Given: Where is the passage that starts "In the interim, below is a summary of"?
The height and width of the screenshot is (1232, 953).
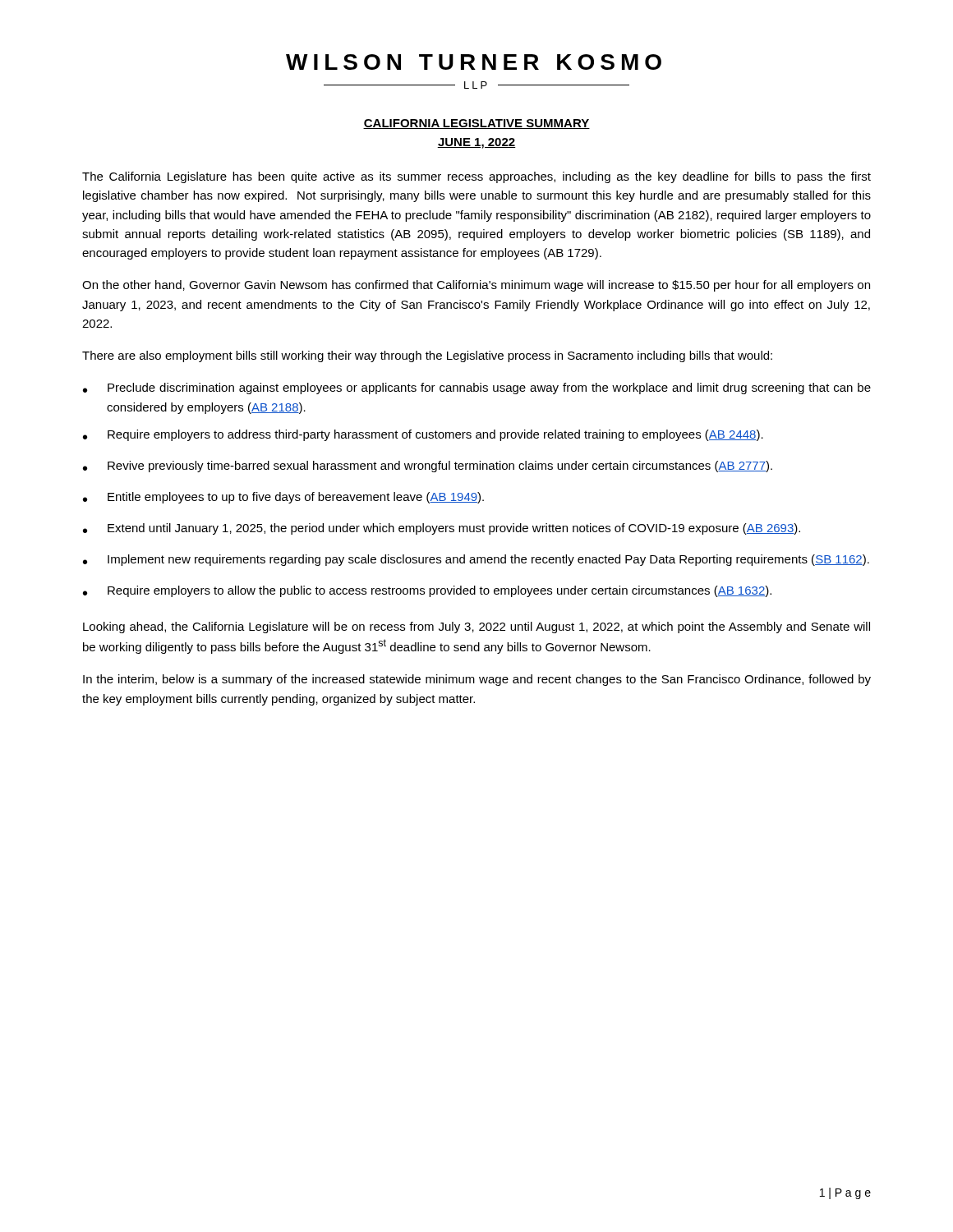Looking at the screenshot, I should click(x=476, y=689).
